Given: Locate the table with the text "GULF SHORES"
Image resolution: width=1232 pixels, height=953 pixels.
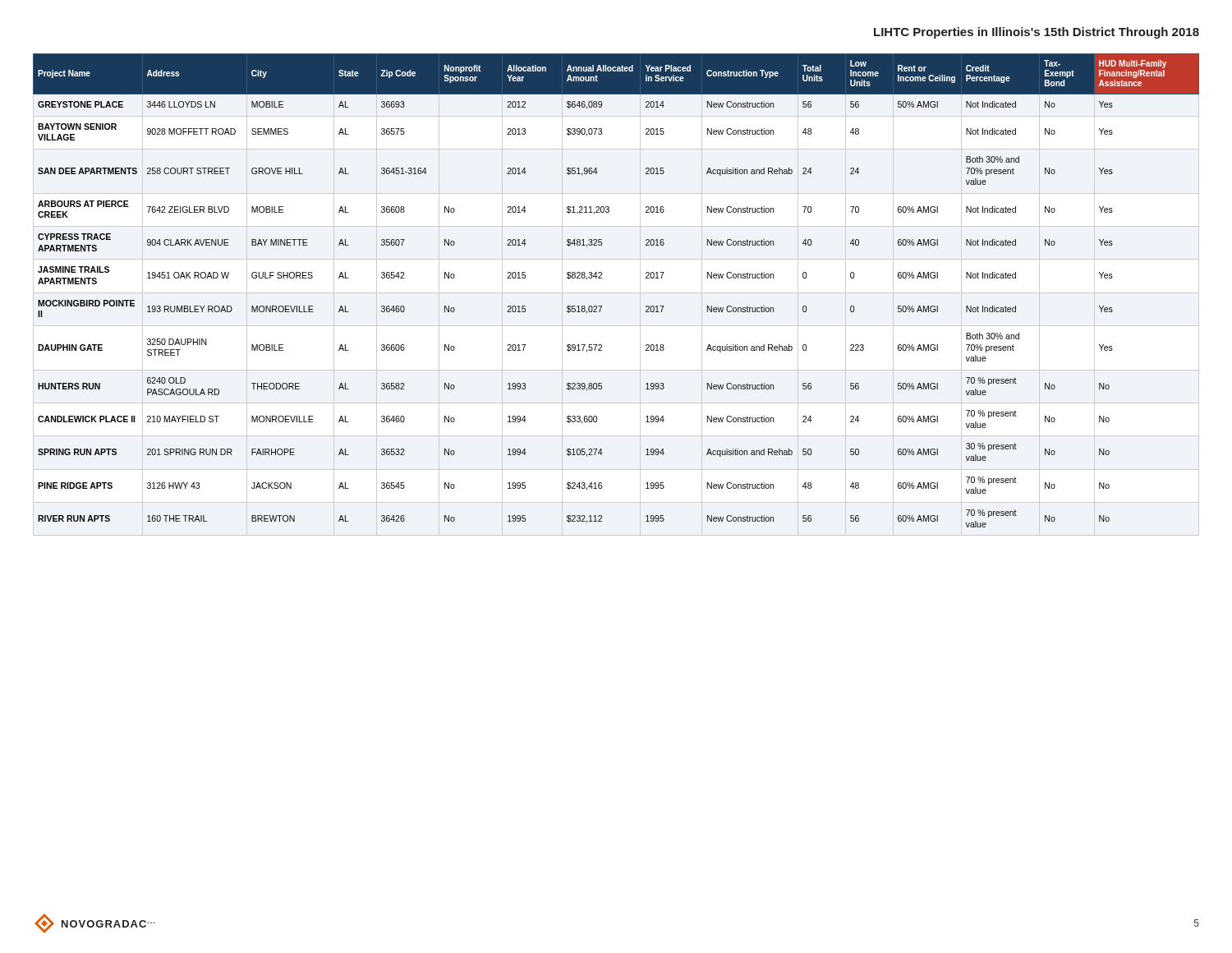Looking at the screenshot, I should [x=616, y=295].
